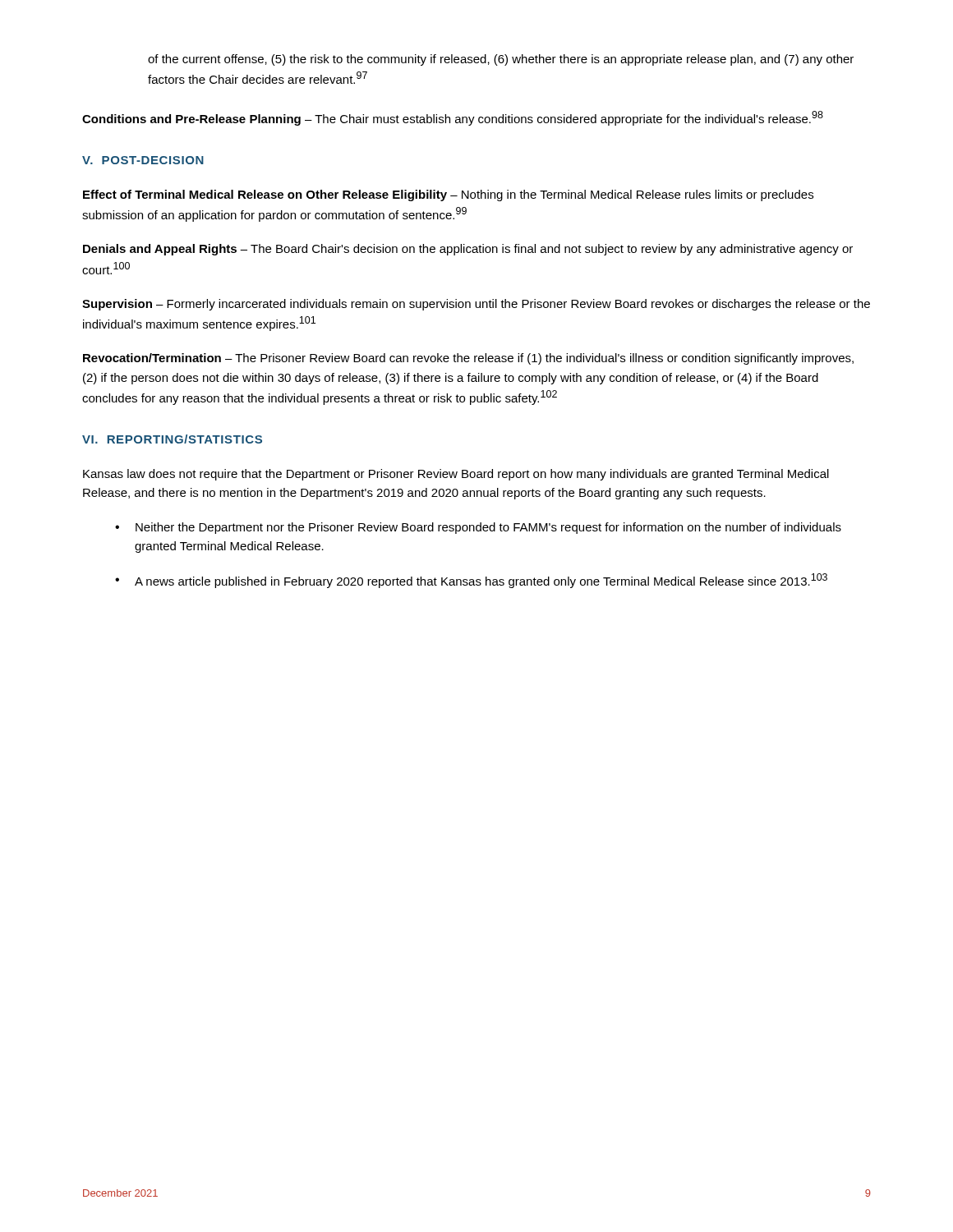Click on the text block that reads "of the current offense, (5)"
The width and height of the screenshot is (953, 1232).
coord(501,69)
